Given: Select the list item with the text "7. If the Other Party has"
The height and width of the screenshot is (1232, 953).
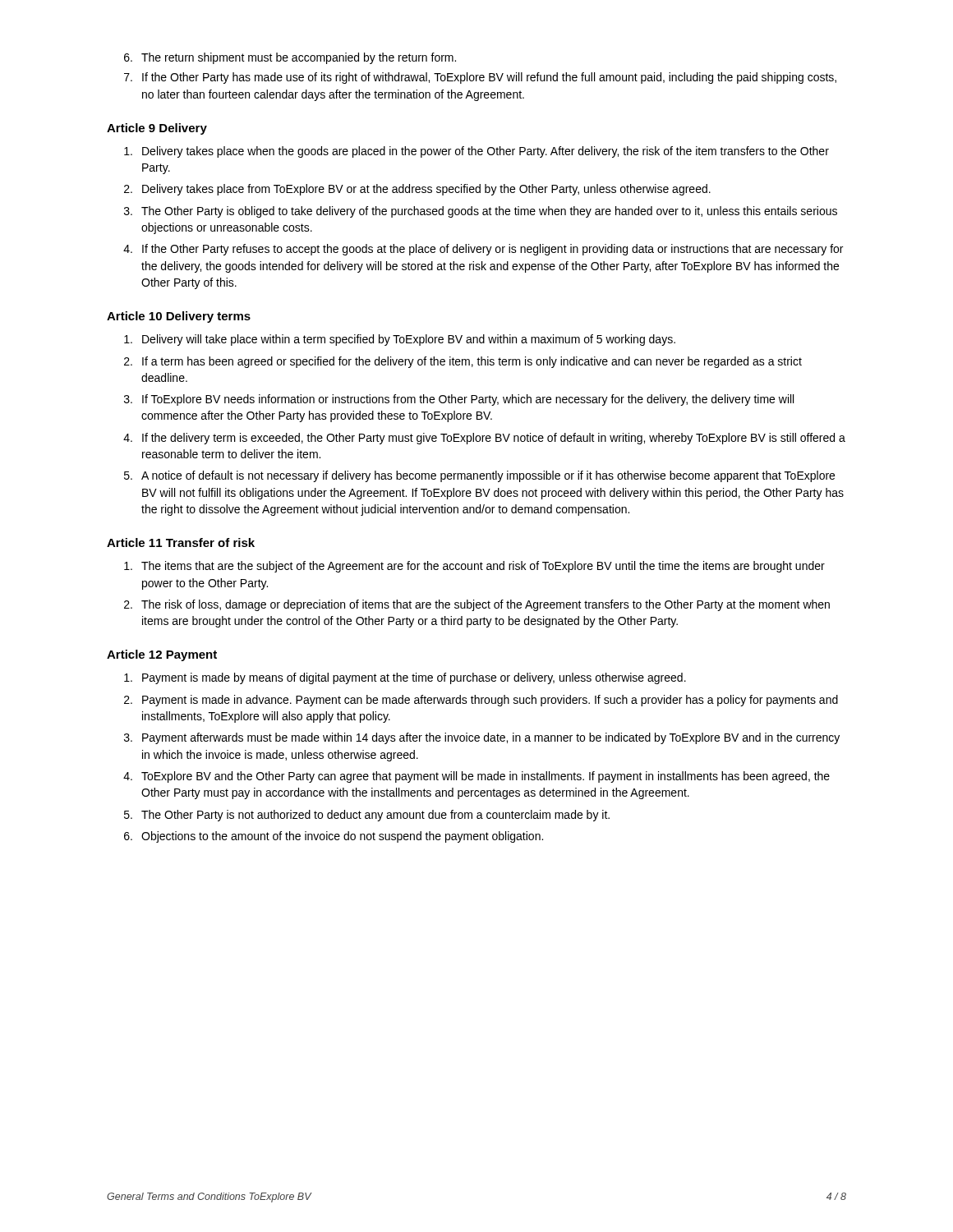Looking at the screenshot, I should pos(476,86).
